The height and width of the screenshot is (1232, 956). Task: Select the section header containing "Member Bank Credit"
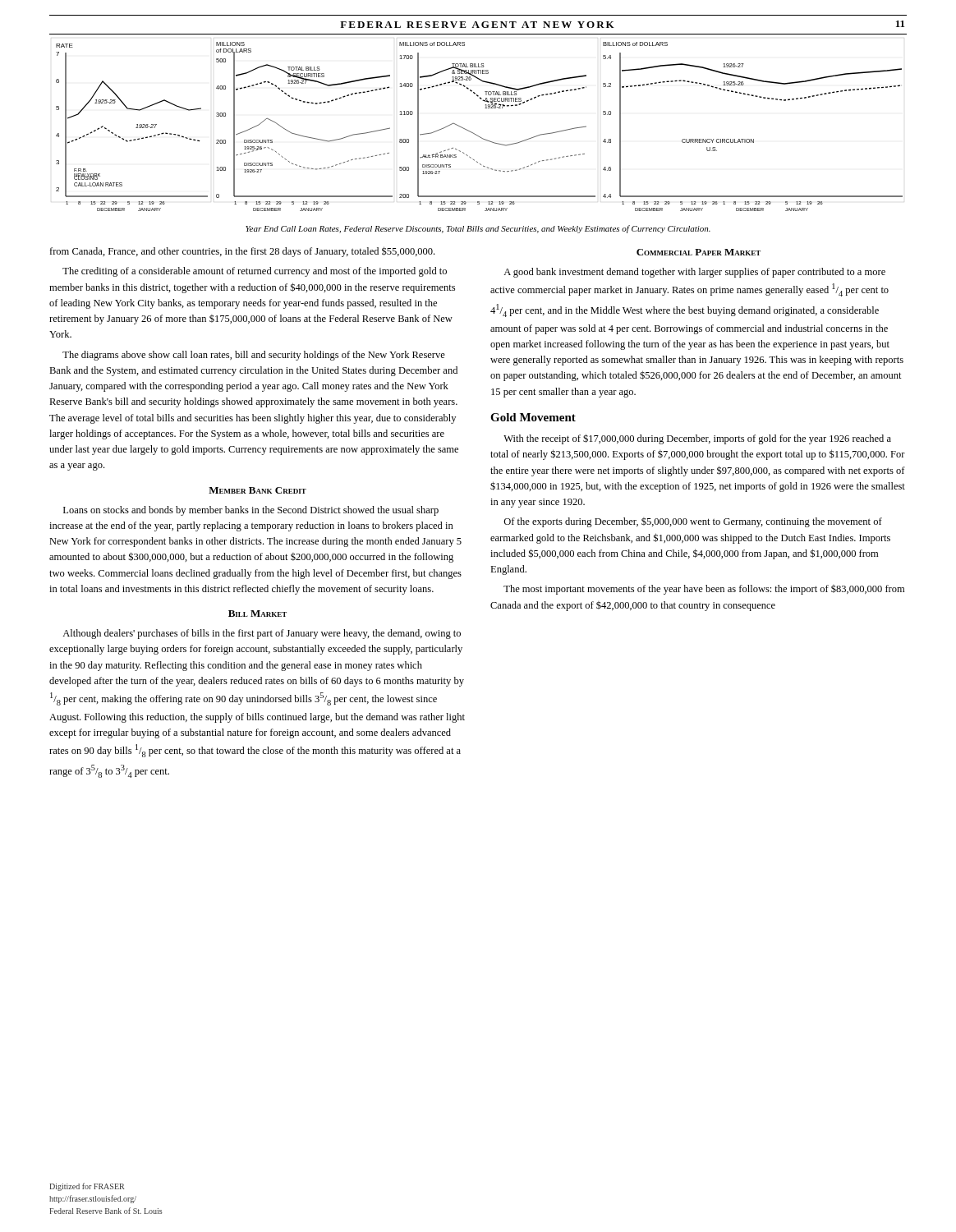(257, 489)
